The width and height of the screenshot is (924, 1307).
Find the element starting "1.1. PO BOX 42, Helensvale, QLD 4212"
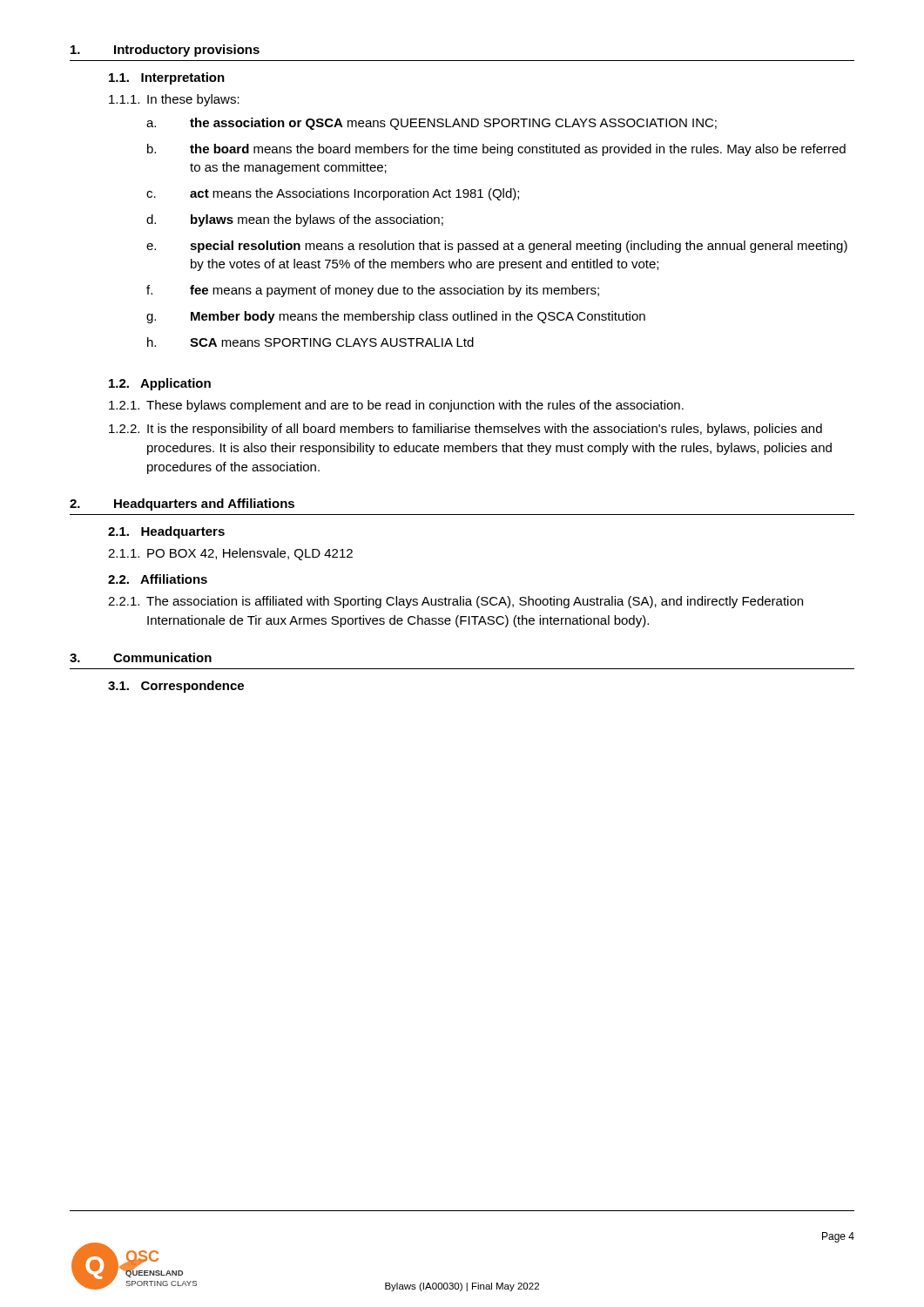231,553
